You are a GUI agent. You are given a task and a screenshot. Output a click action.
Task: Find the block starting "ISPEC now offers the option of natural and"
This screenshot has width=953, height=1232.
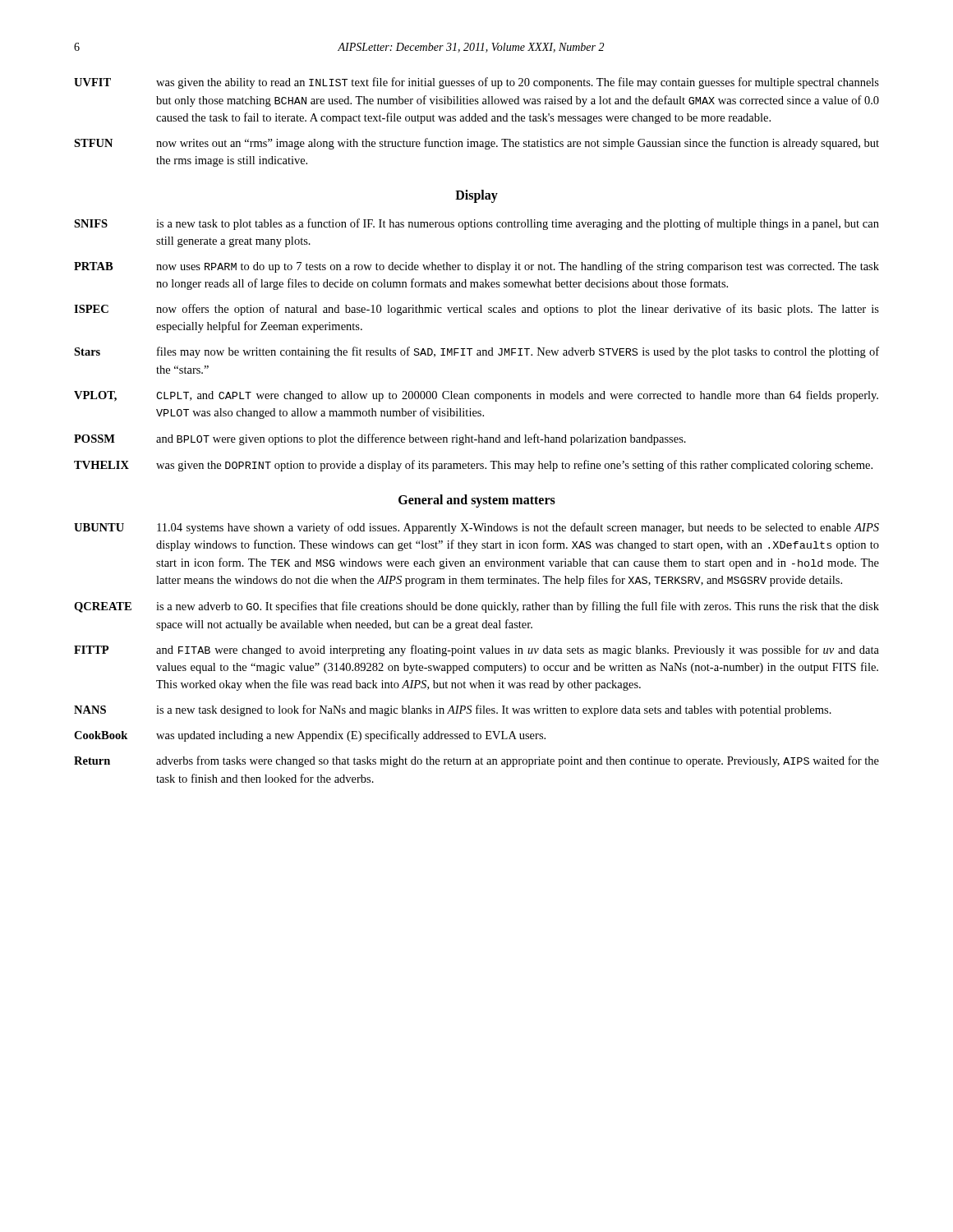point(476,318)
